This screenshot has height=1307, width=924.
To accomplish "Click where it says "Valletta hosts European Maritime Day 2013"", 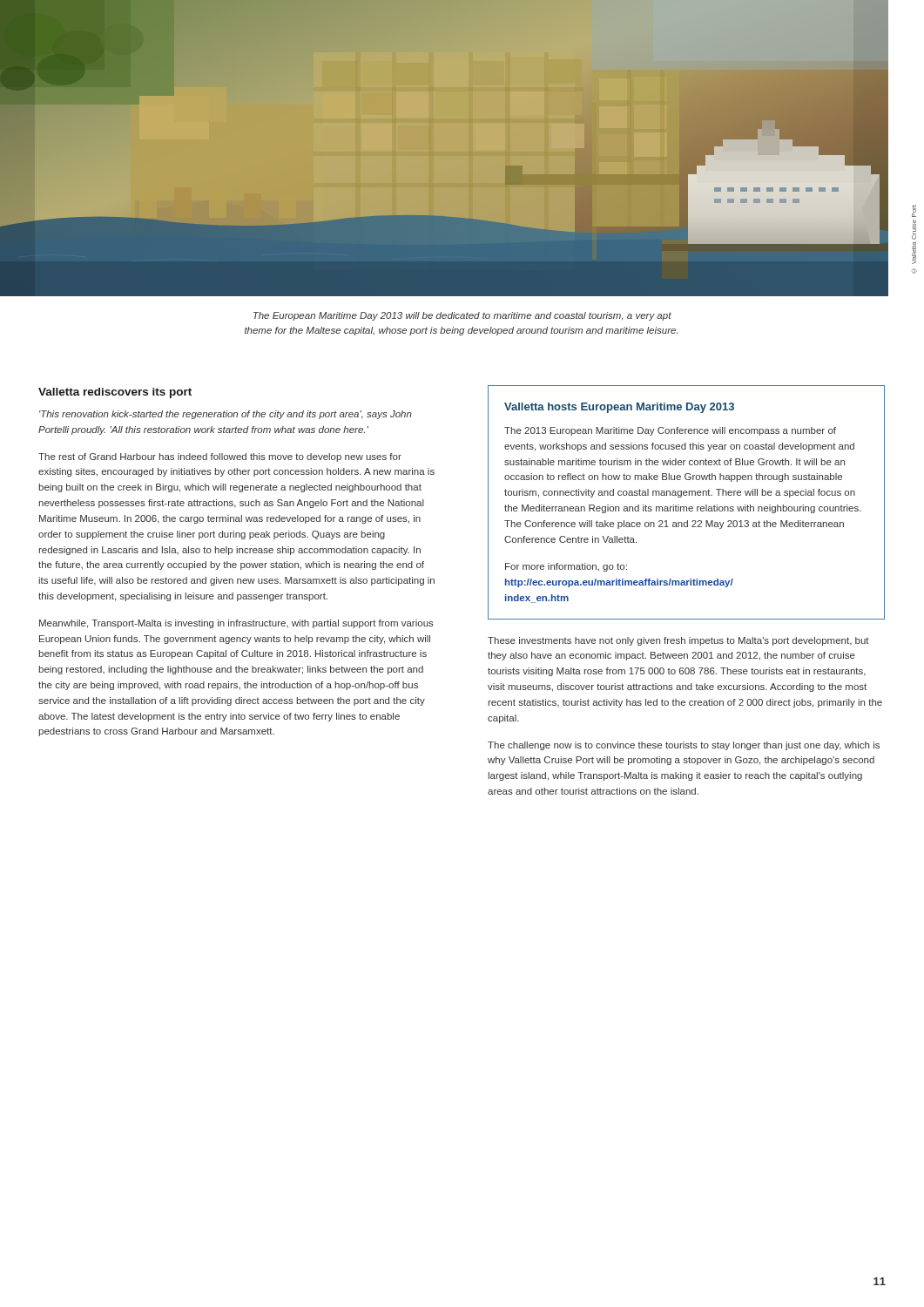I will [x=619, y=406].
